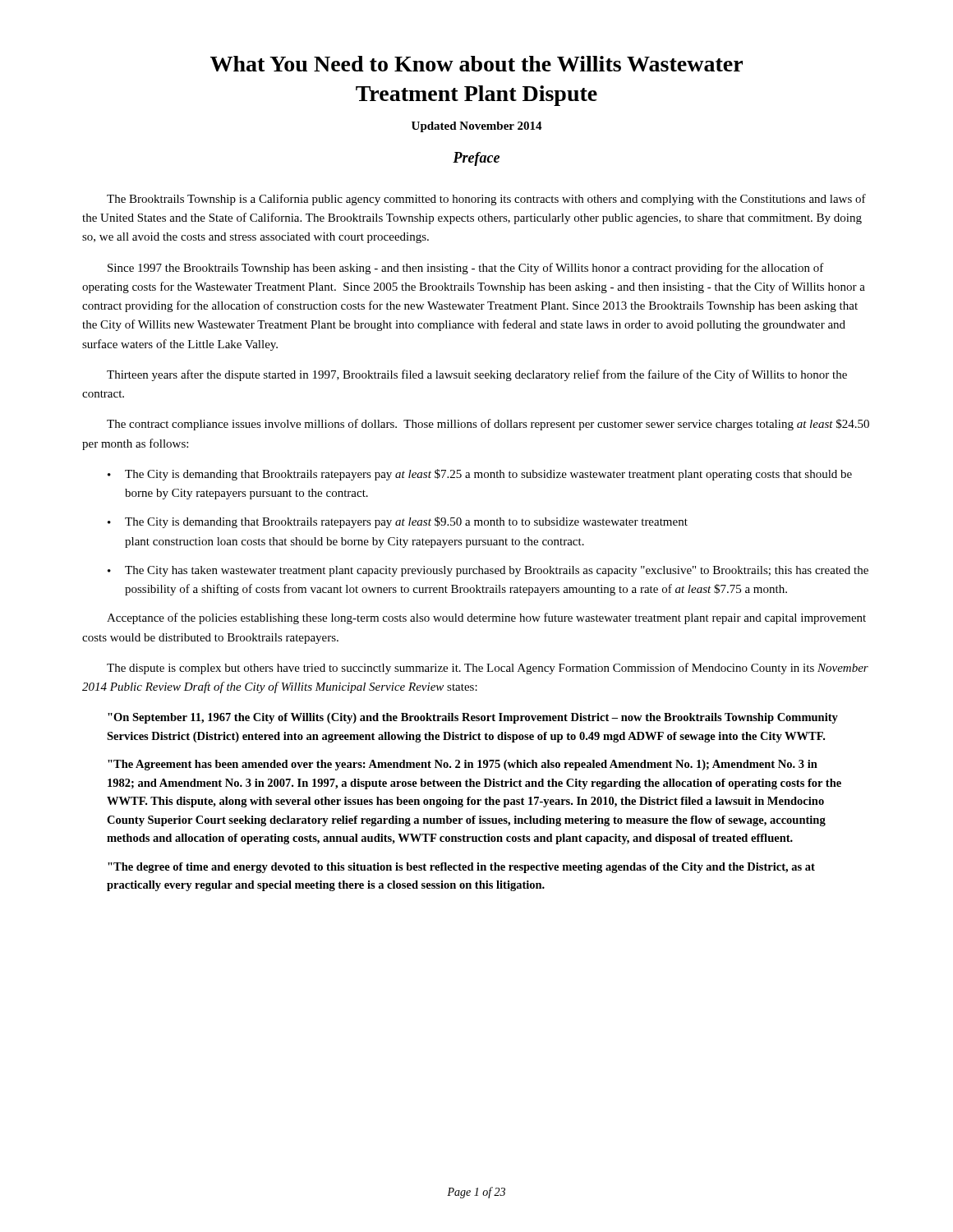Find the passage starting "Thirteen years after the dispute"

(476, 384)
